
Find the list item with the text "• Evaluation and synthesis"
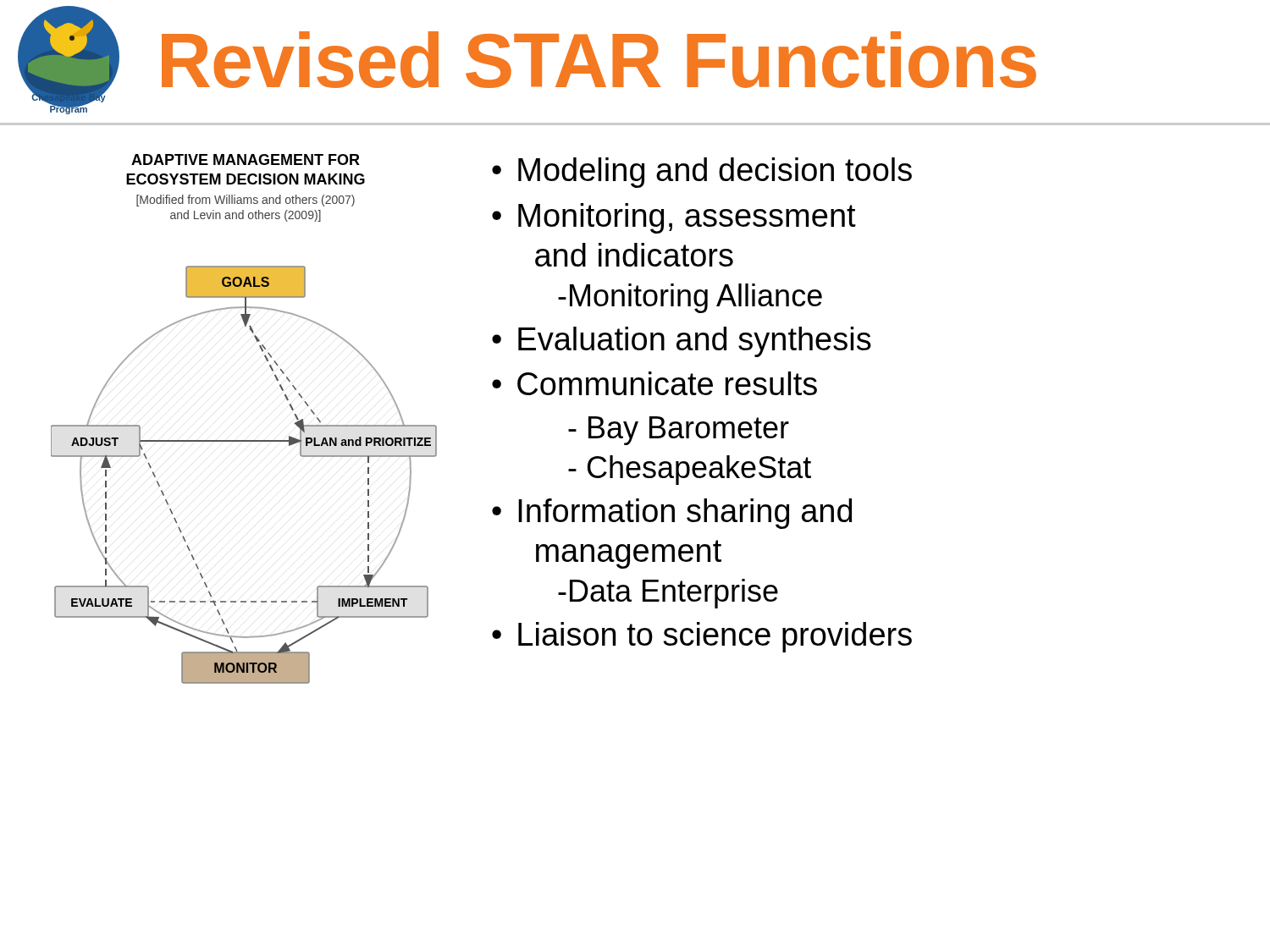point(681,340)
